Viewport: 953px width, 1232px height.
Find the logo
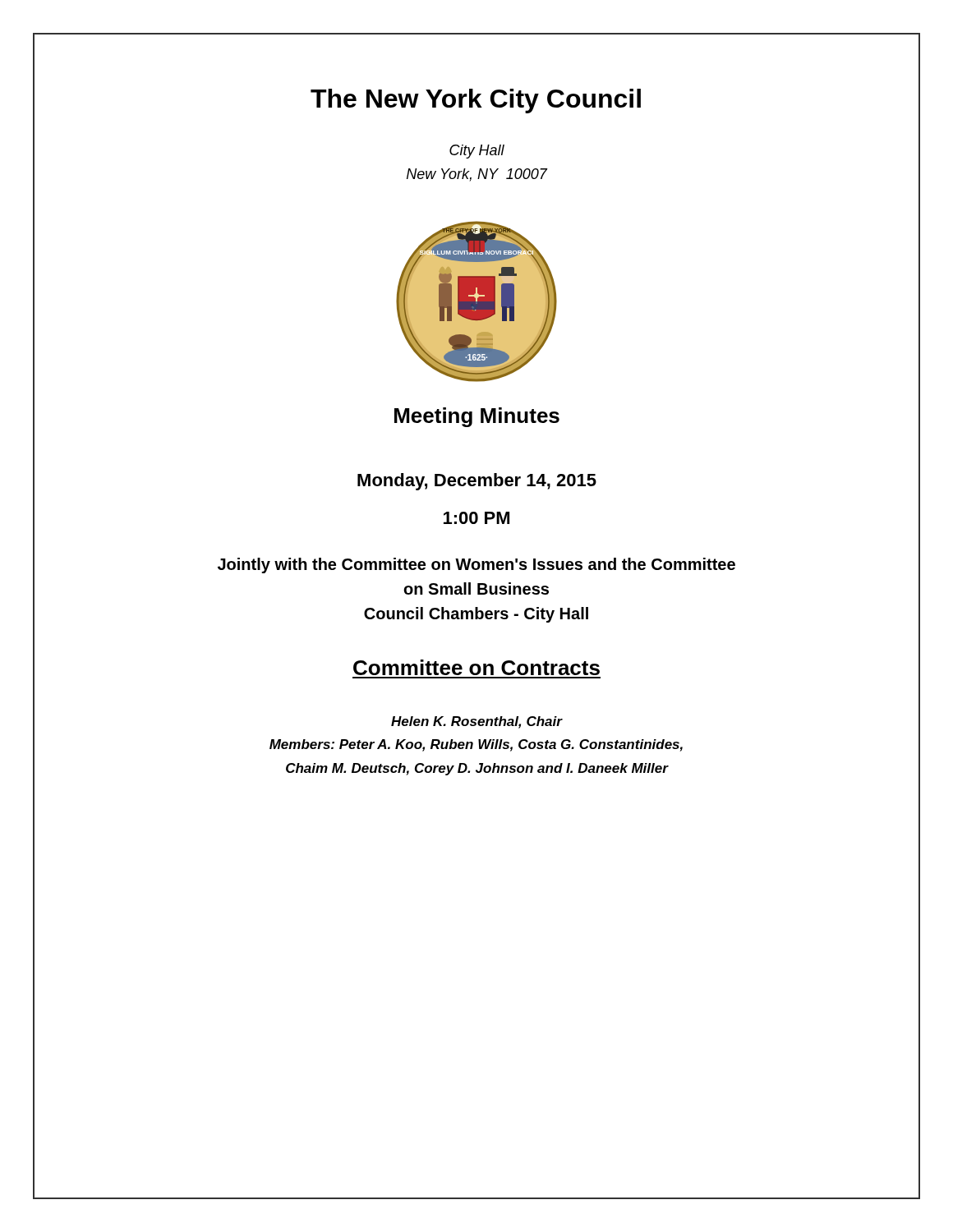(x=476, y=303)
